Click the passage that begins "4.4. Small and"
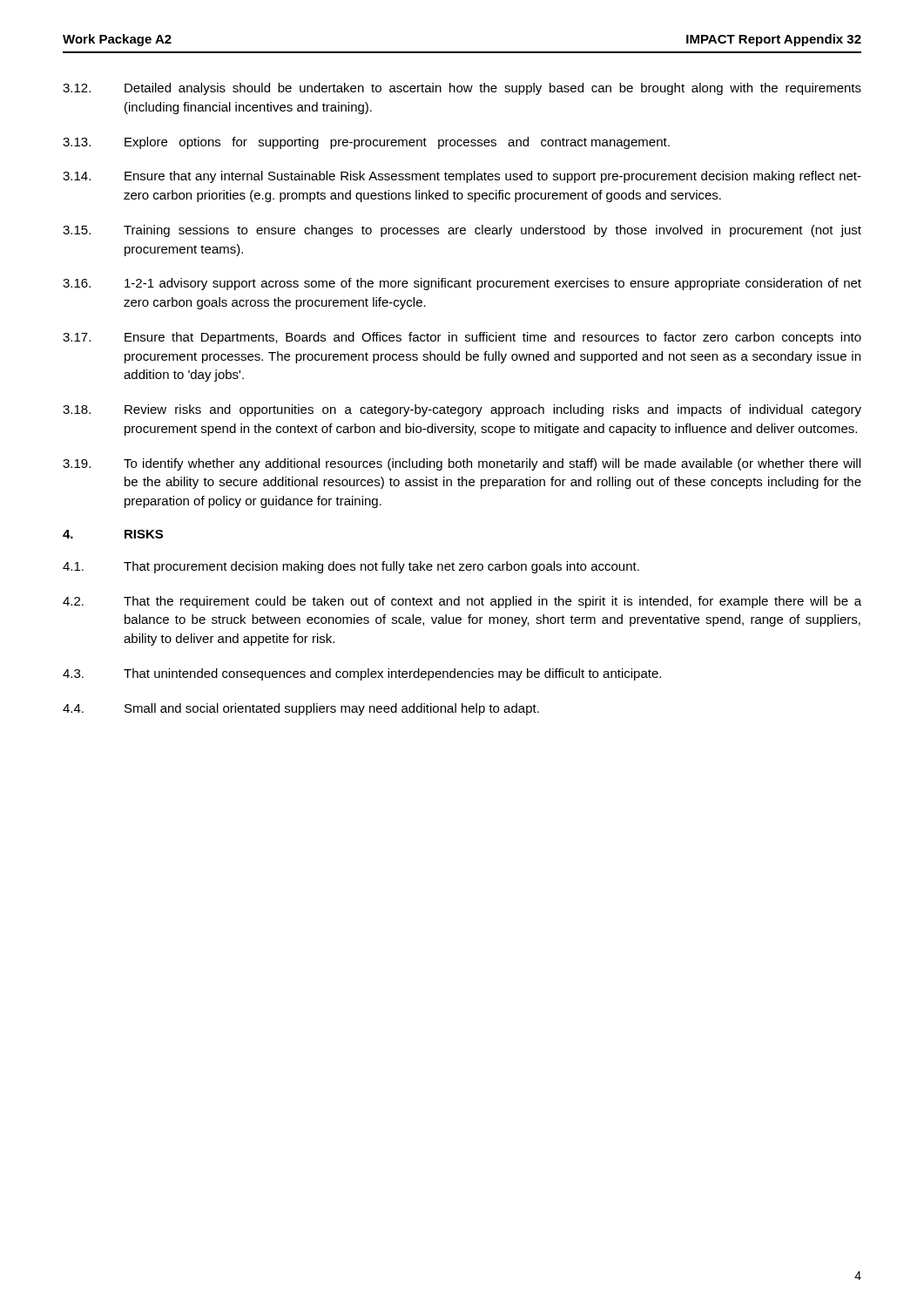 tap(462, 708)
